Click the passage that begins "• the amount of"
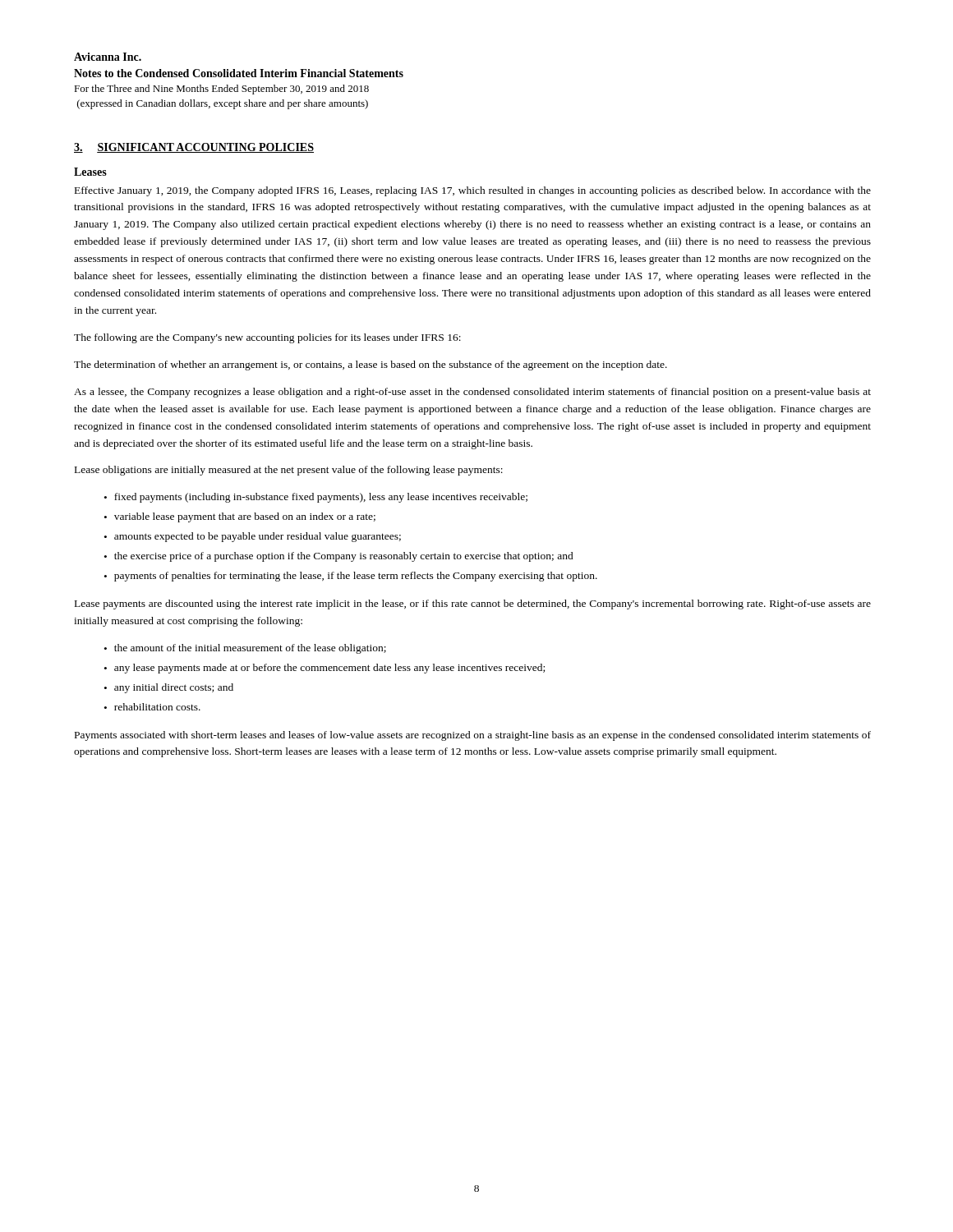 coord(245,649)
